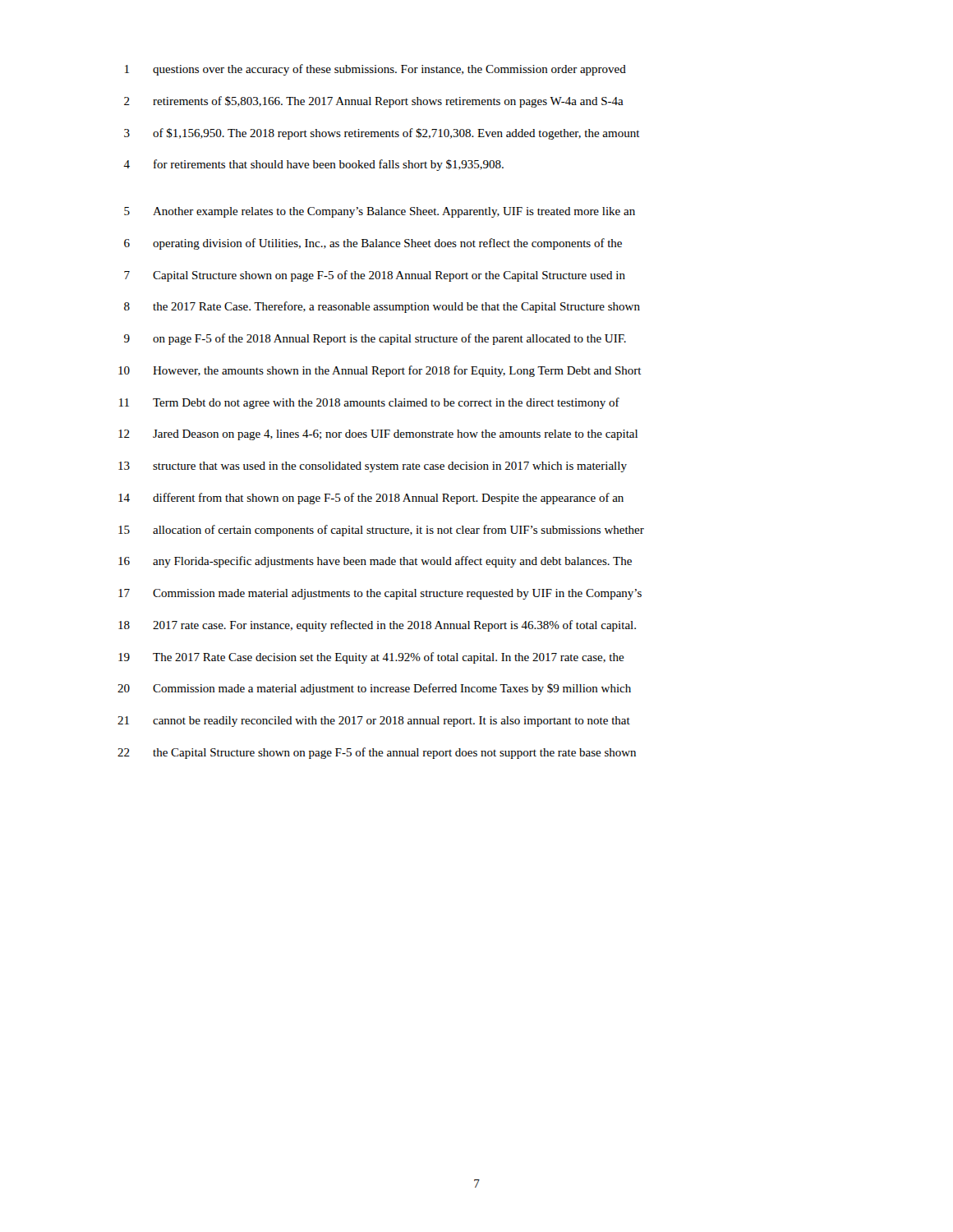Find the block starting "12 Jared Deason"

click(x=435, y=434)
